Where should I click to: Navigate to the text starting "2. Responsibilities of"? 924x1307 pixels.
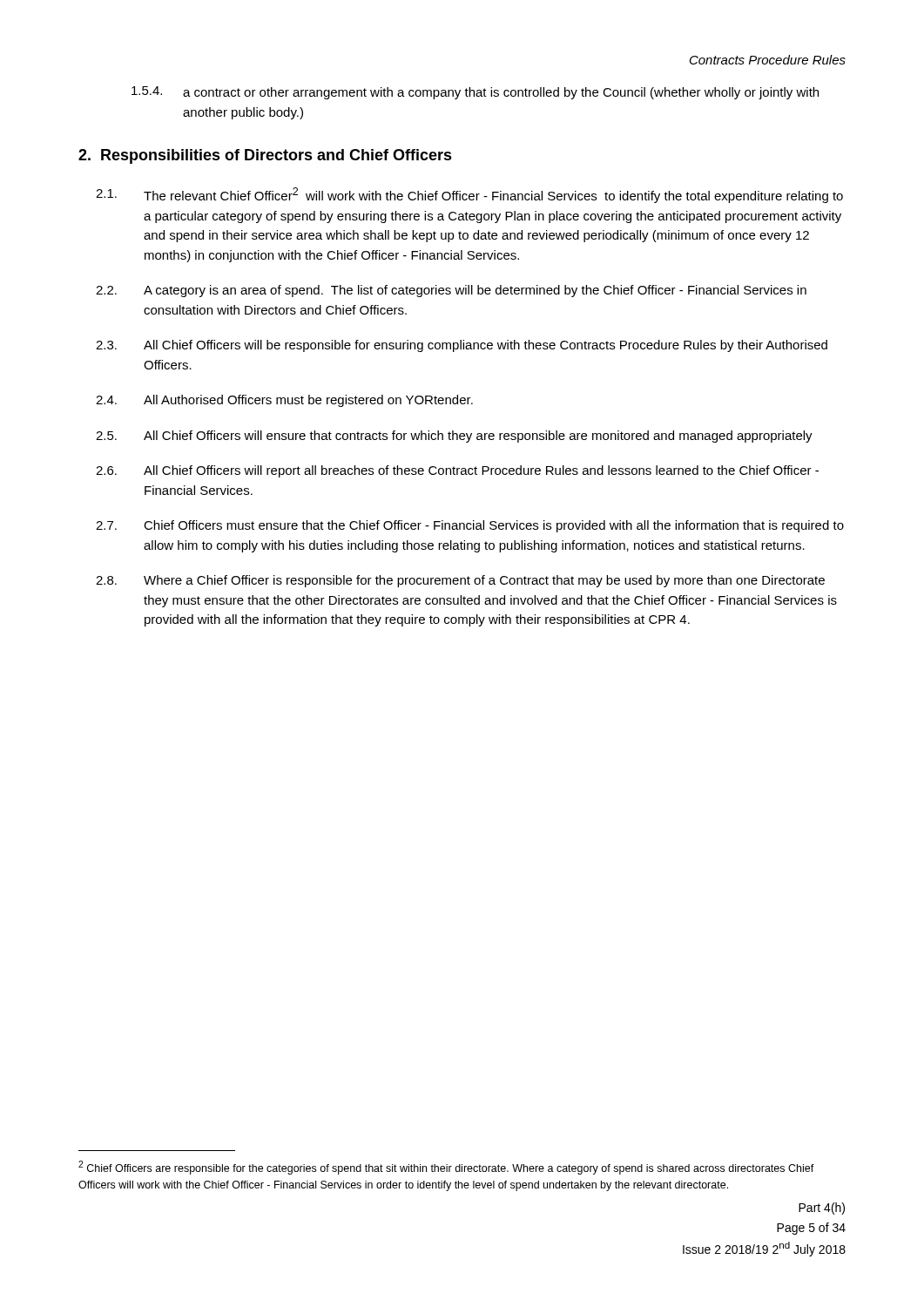coord(265,155)
